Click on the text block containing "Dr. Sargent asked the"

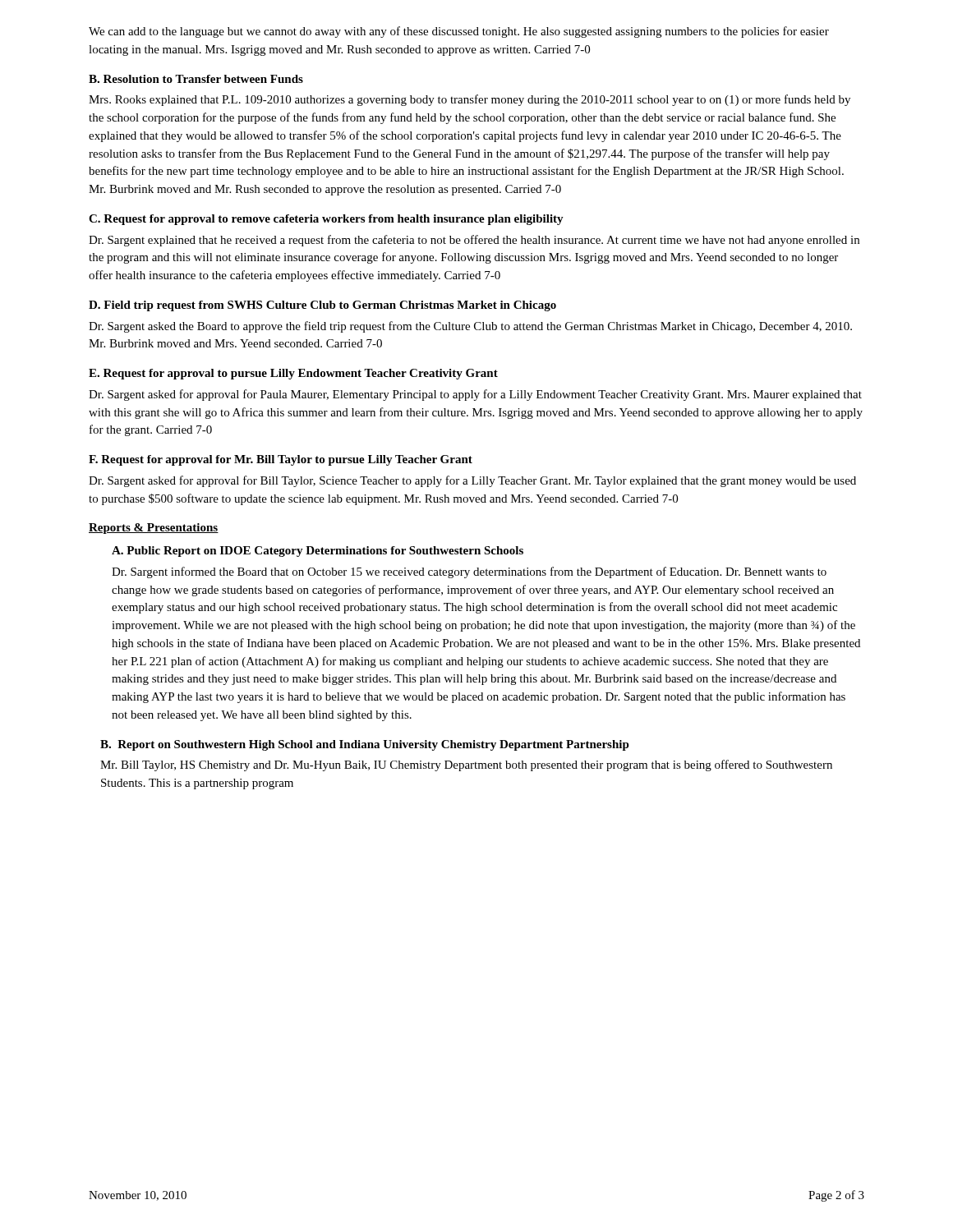pos(476,335)
